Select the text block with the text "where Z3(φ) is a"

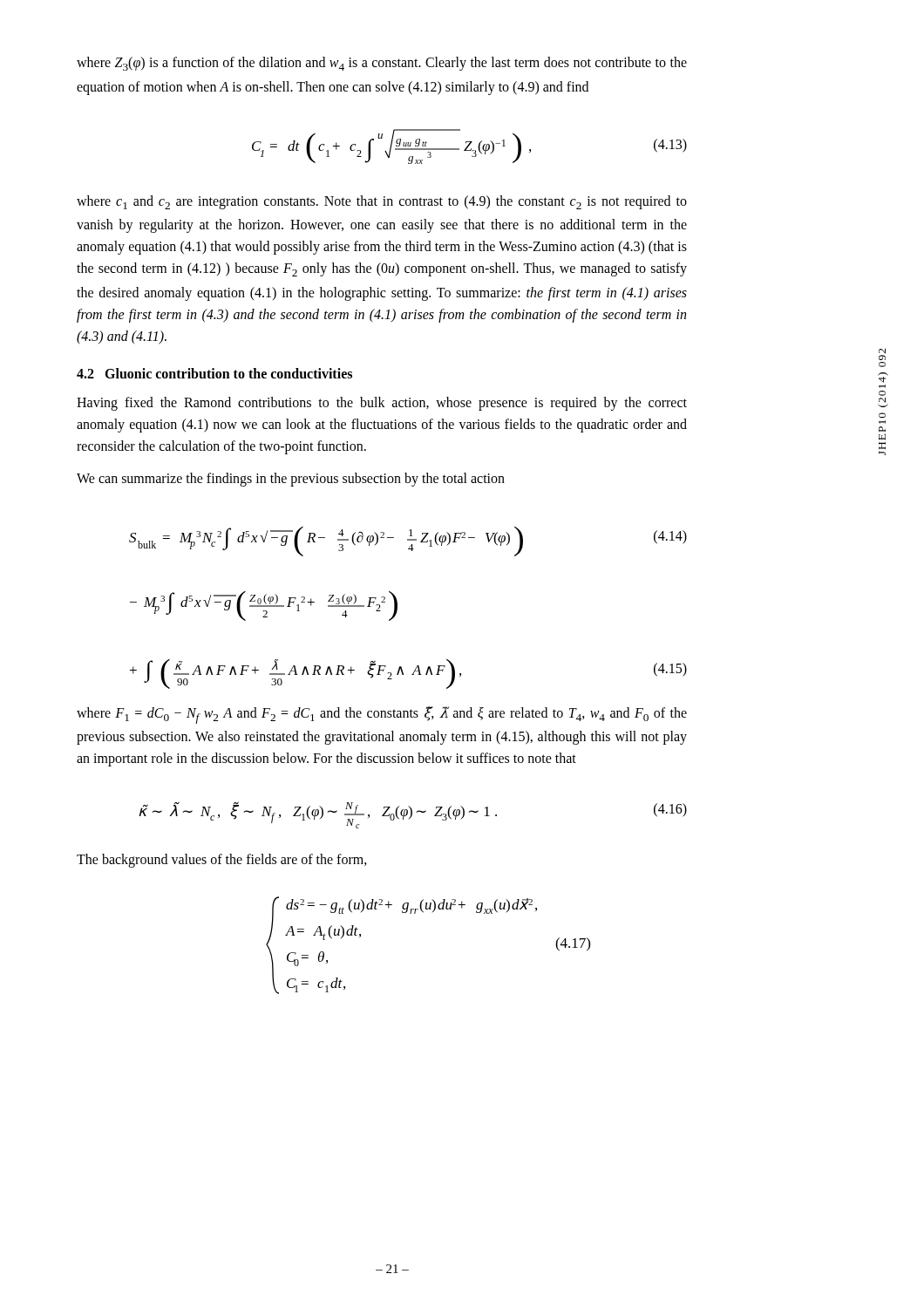pos(382,75)
